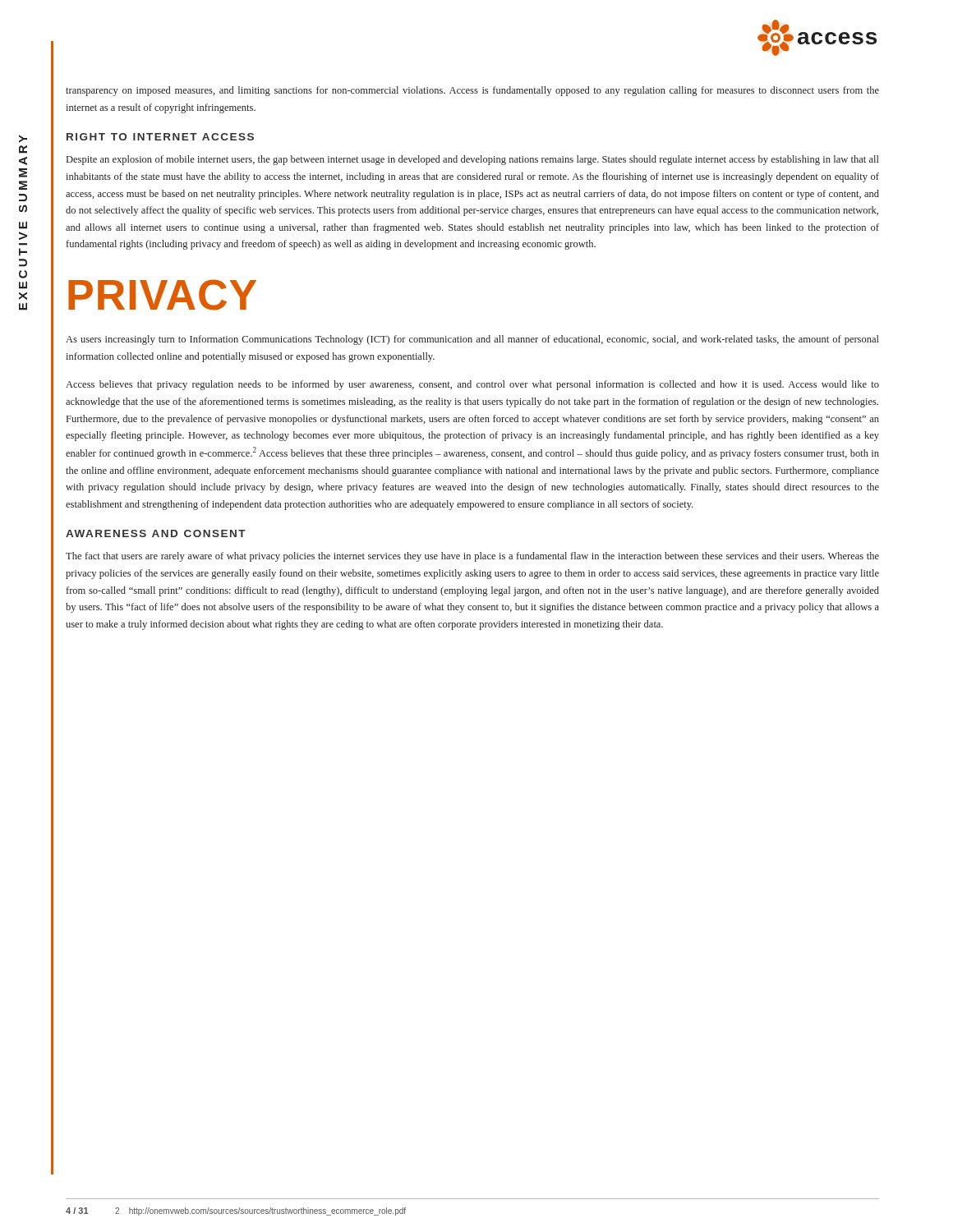Click on the text block that says "Despite an explosion of mobile internet"
This screenshot has height=1232, width=953.
(472, 202)
